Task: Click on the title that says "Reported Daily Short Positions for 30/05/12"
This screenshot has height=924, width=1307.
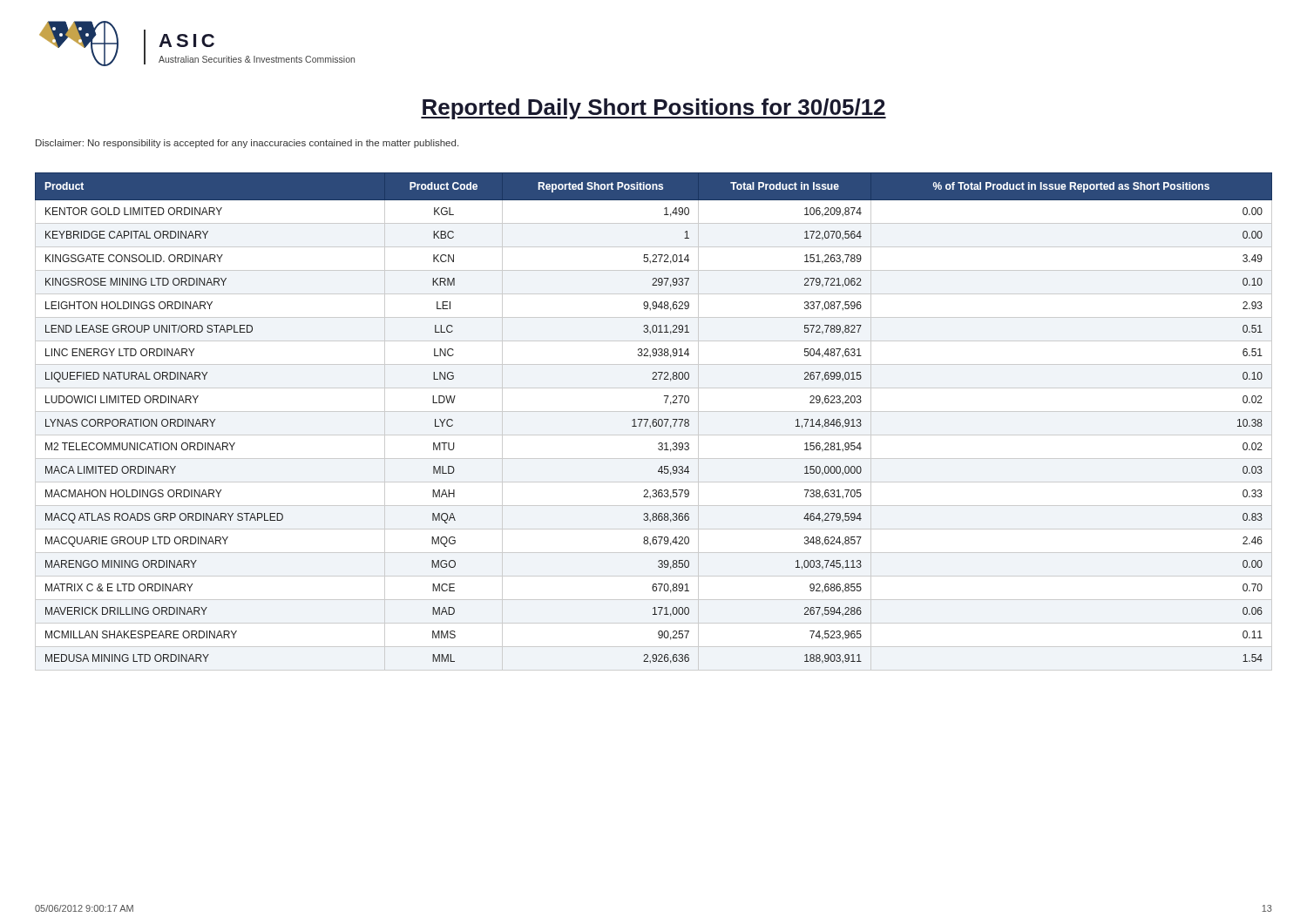Action: (x=654, y=108)
